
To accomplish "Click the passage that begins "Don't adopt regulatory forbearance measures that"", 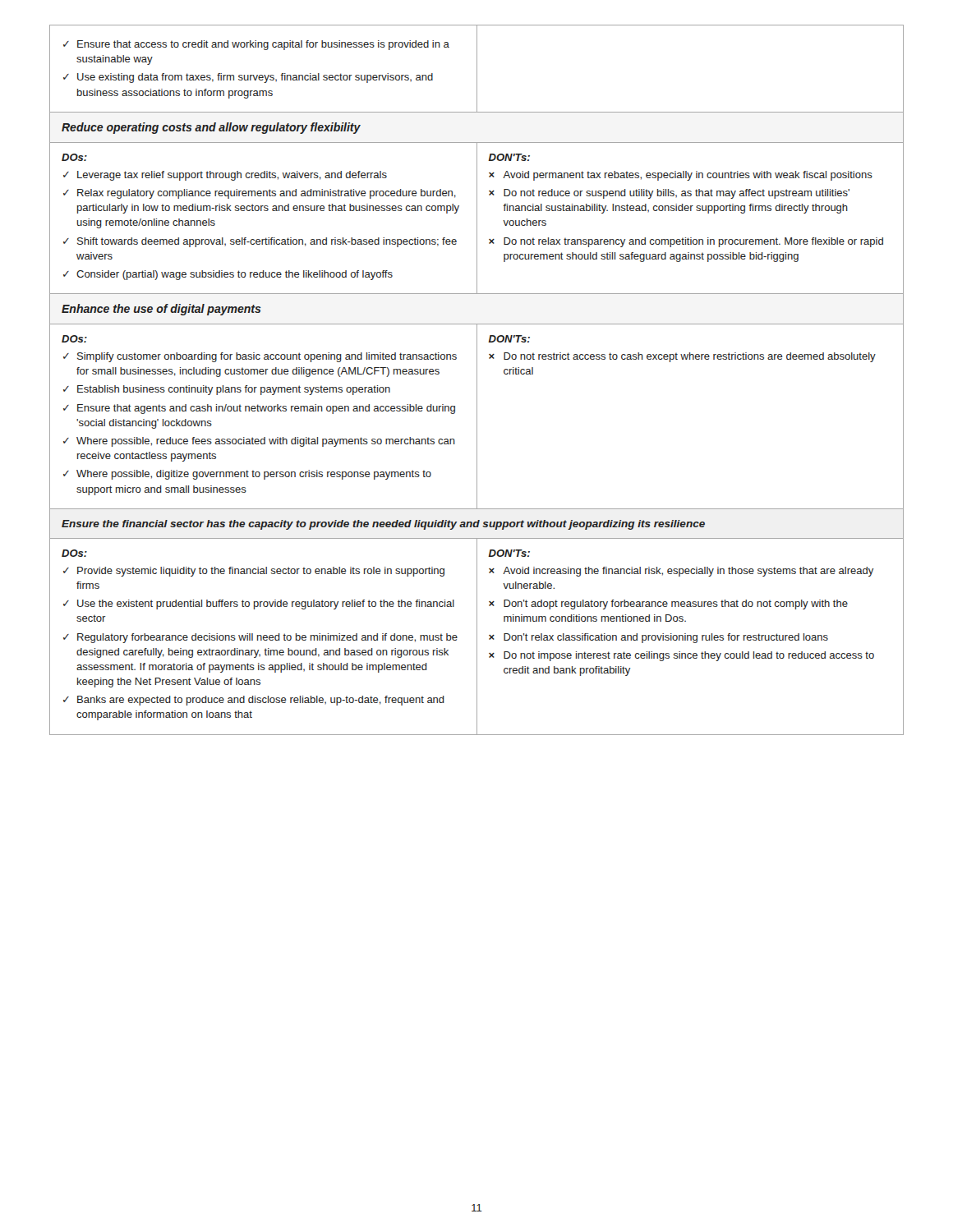I will point(675,611).
